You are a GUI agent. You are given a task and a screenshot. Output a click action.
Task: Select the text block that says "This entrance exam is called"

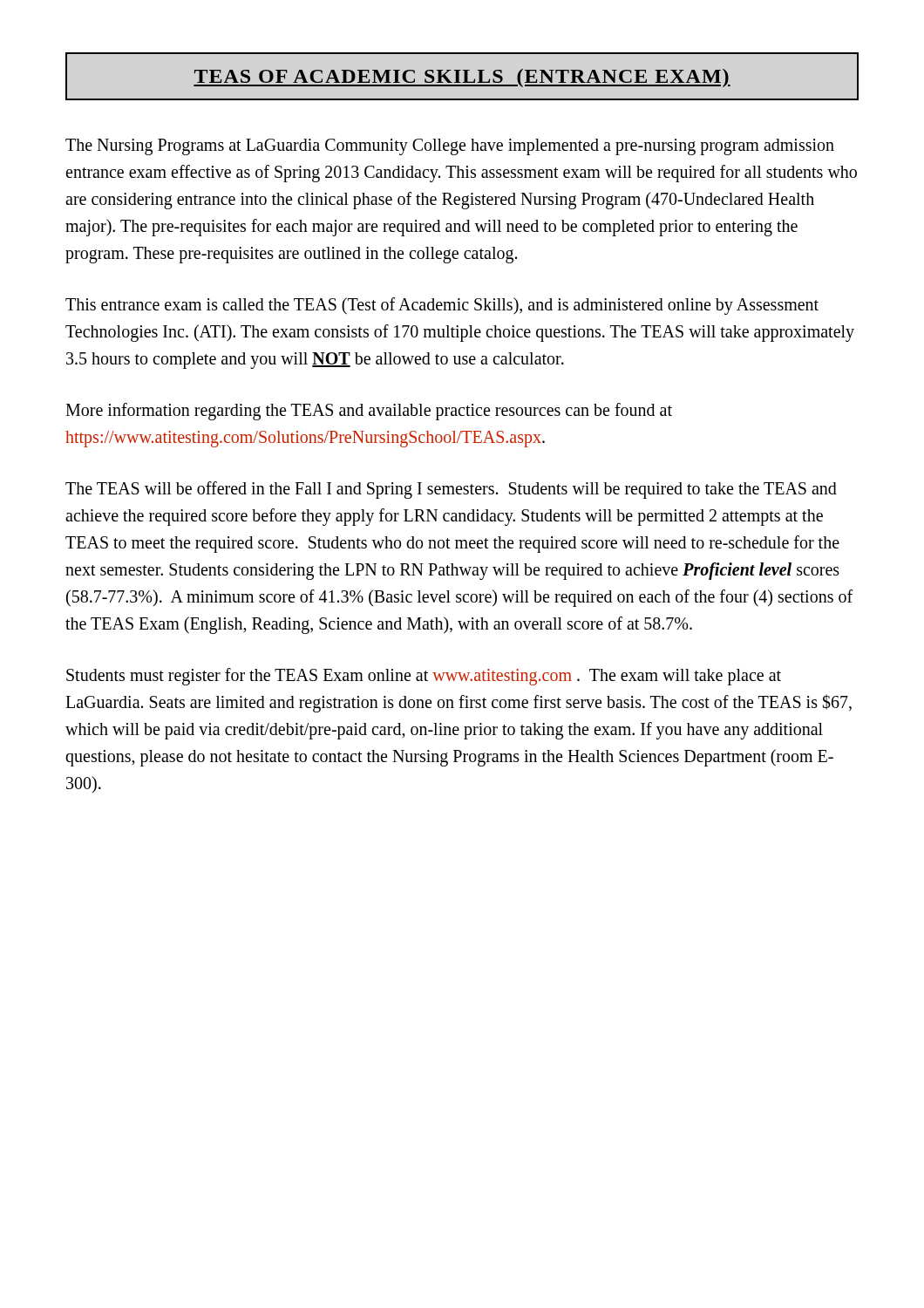coord(460,331)
